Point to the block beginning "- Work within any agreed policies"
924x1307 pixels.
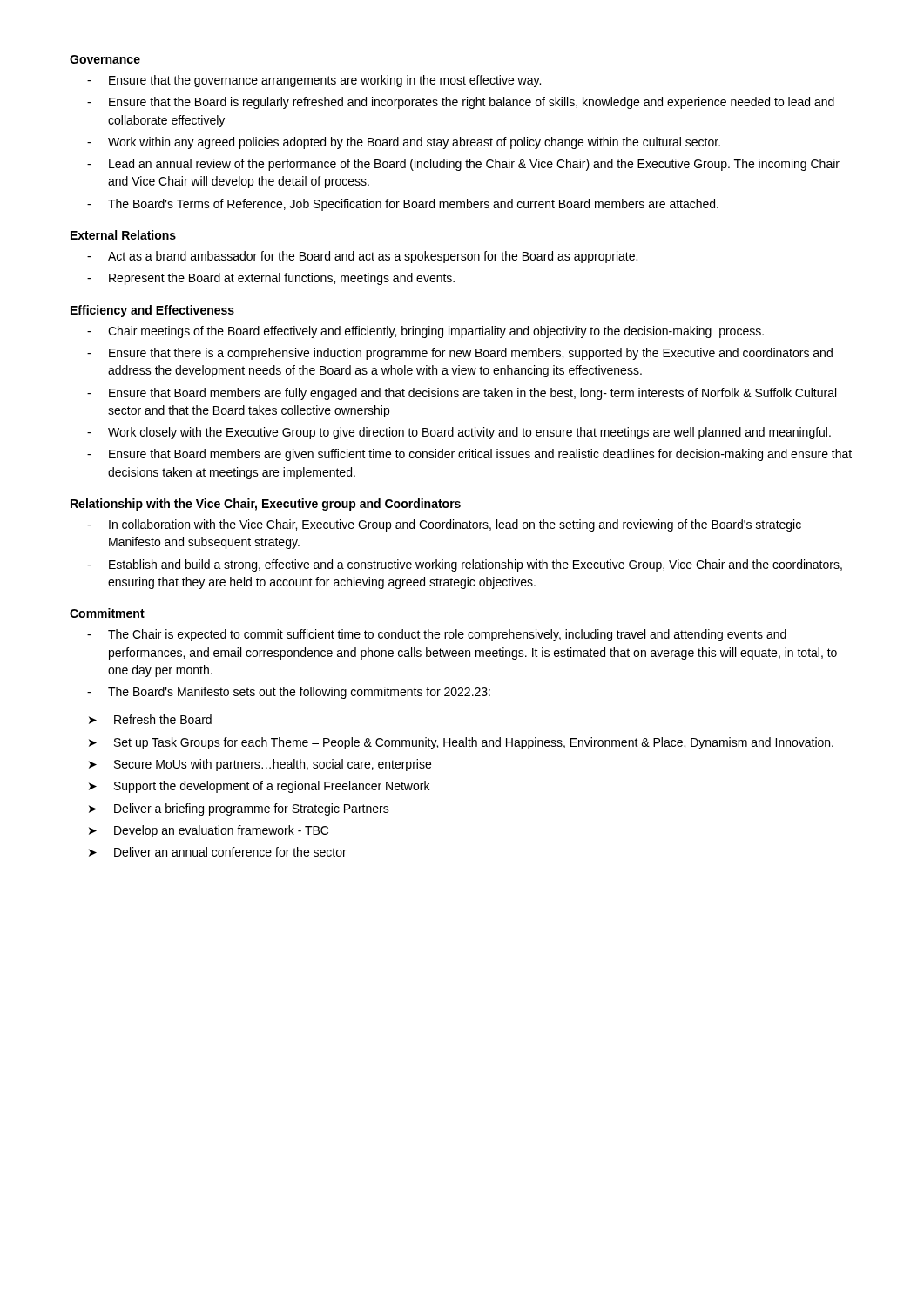(x=462, y=142)
